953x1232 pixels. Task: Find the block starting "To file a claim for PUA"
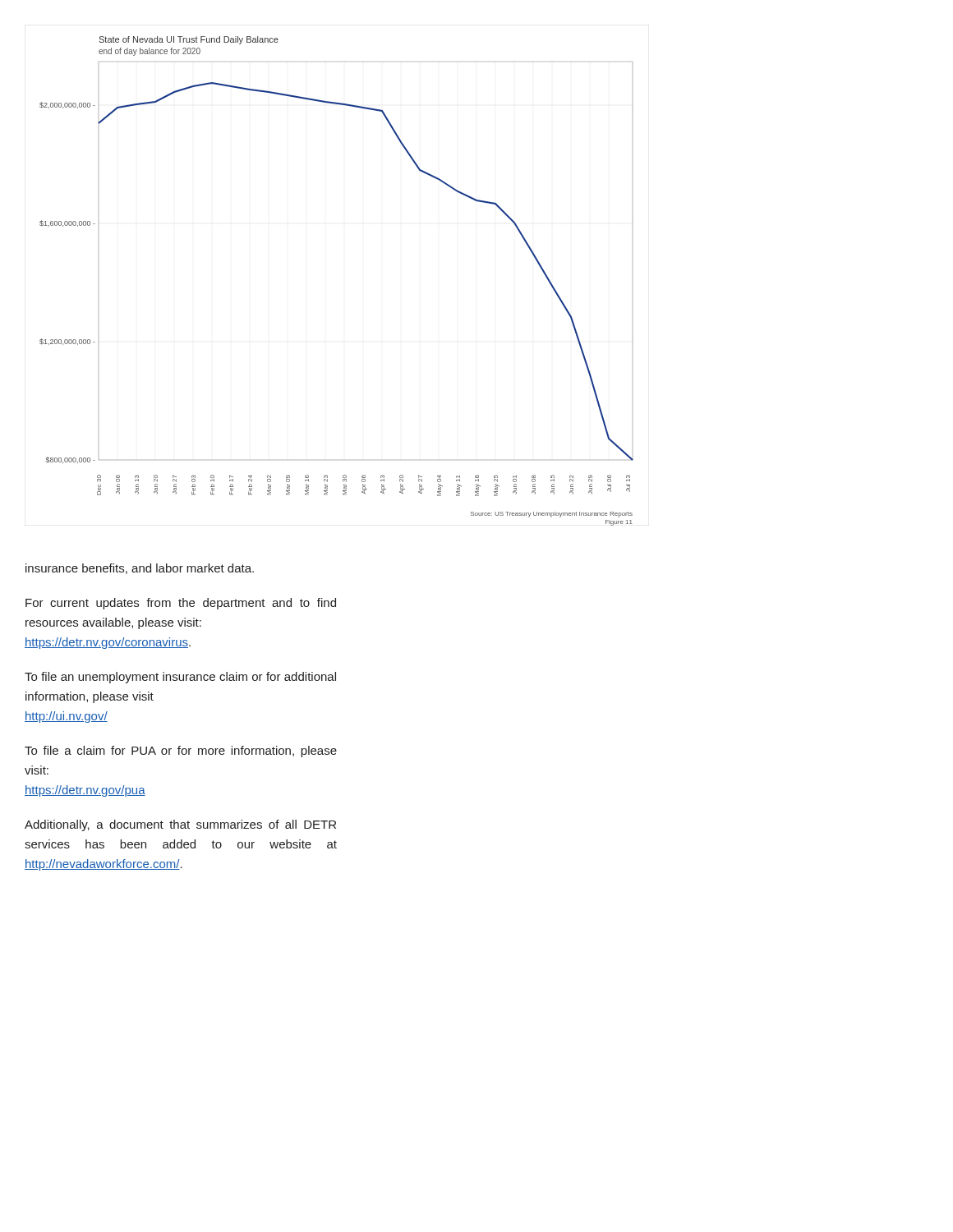pyautogui.click(x=181, y=752)
